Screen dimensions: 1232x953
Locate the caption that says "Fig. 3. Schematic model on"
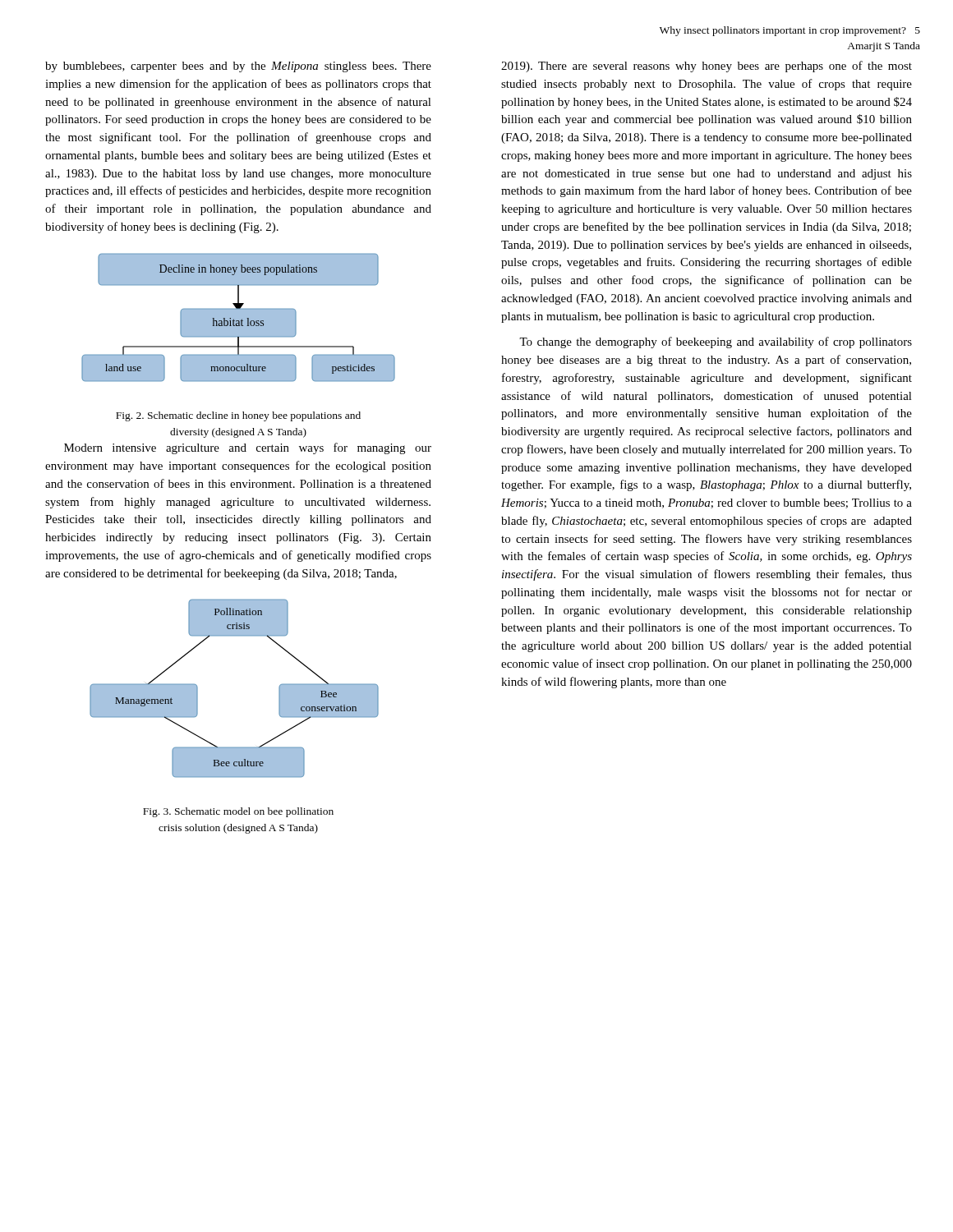click(238, 819)
